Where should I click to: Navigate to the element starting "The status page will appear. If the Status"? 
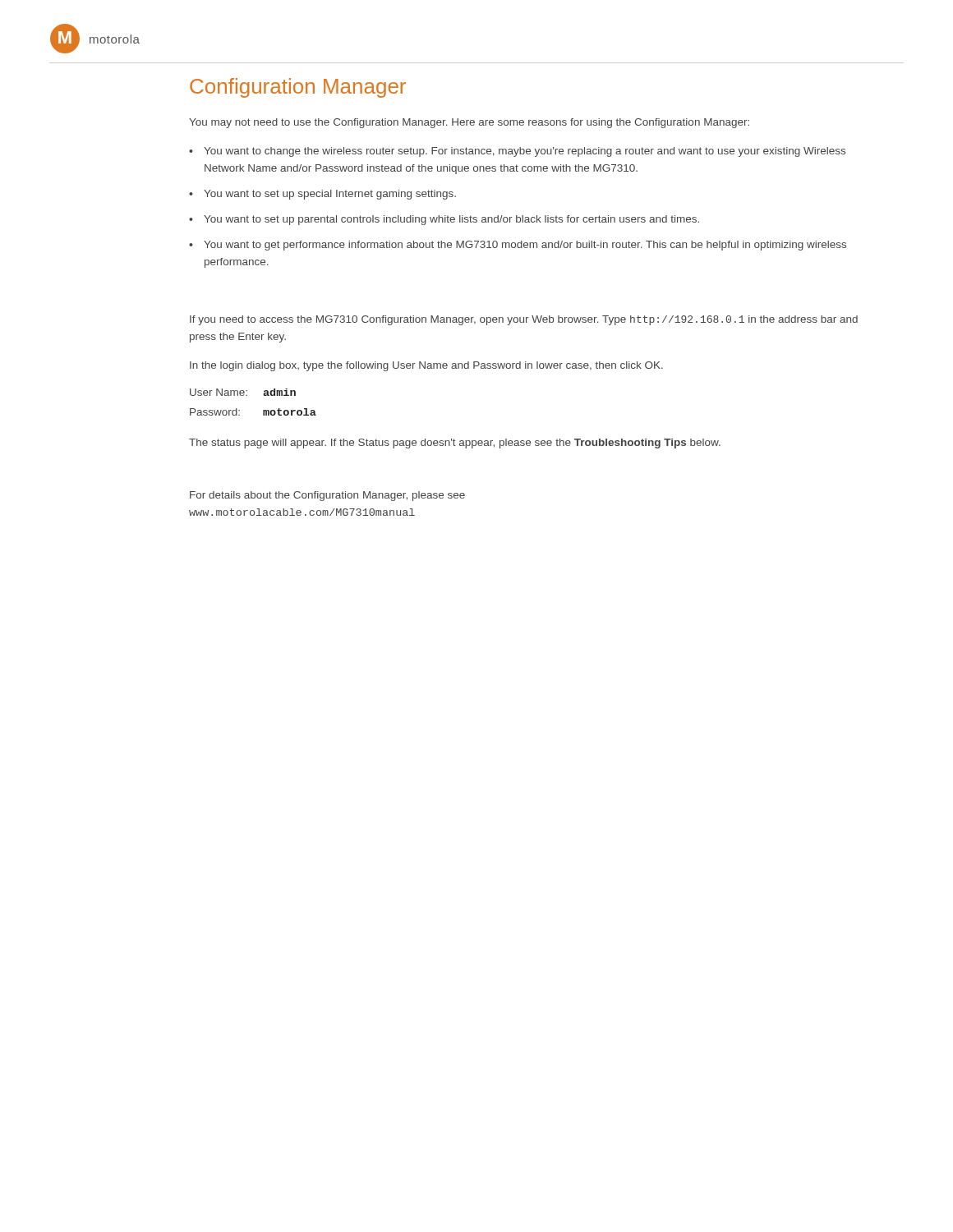pos(538,443)
